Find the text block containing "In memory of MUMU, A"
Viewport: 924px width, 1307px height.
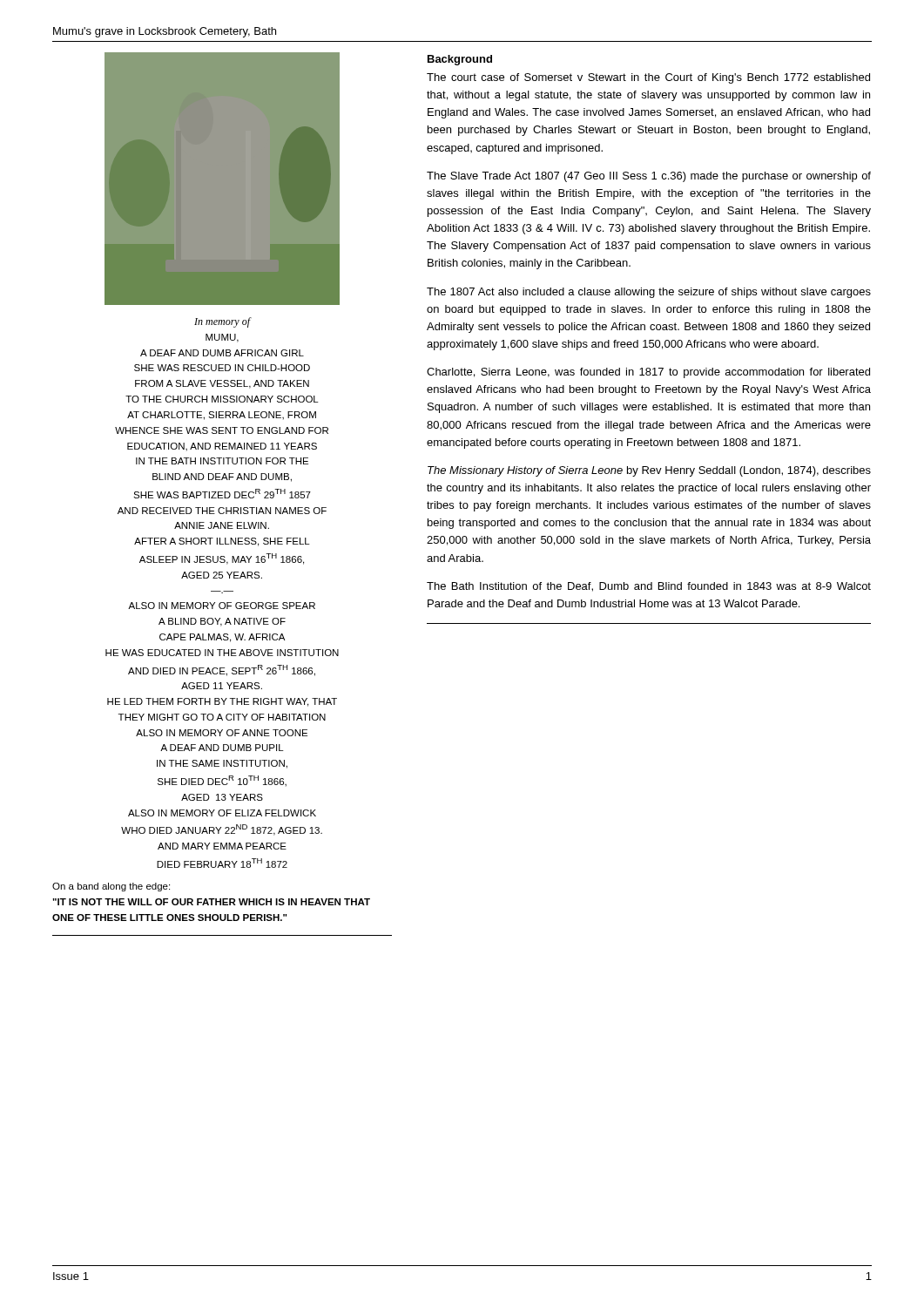(x=222, y=592)
